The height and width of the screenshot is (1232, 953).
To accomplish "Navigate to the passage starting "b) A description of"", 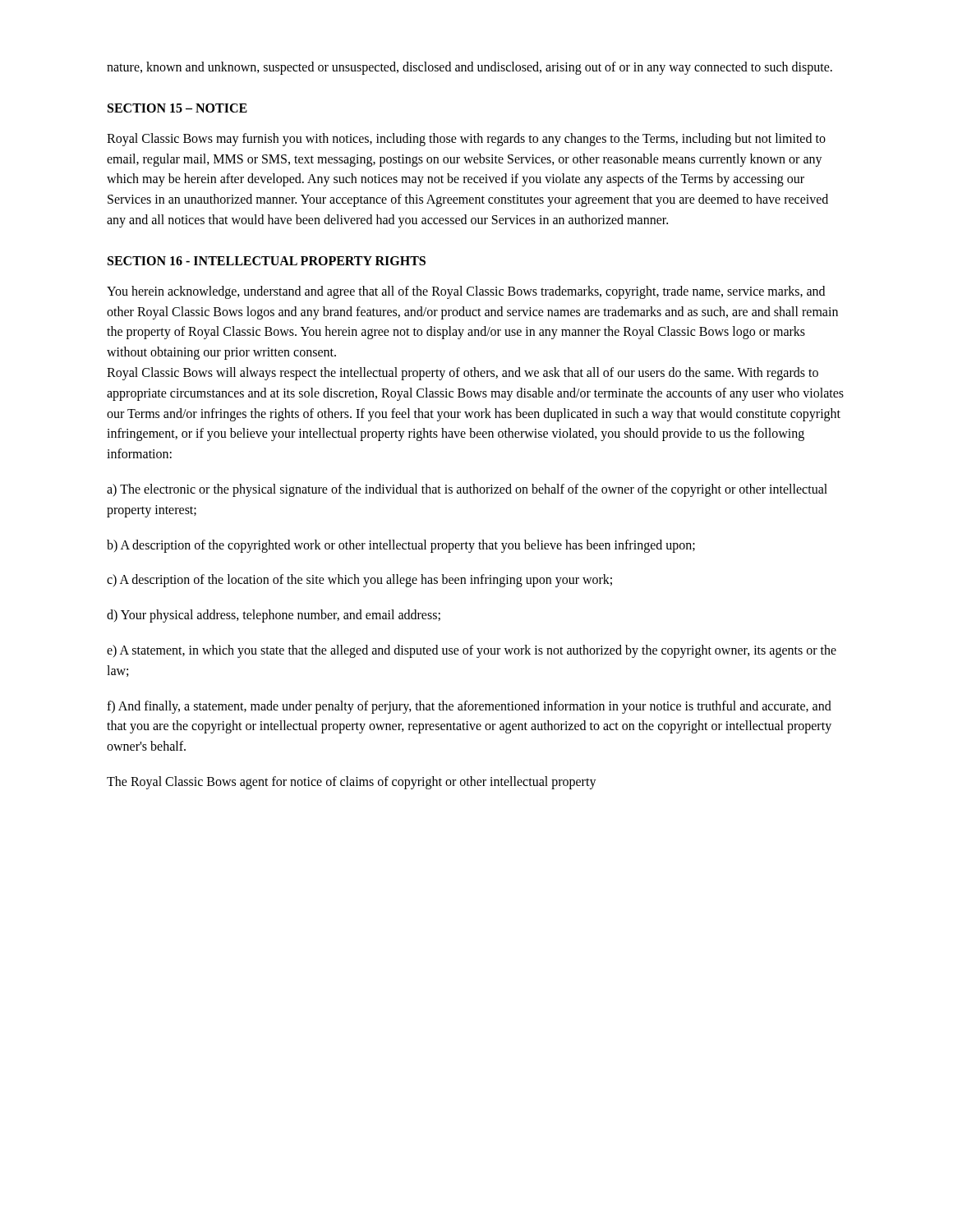I will 401,545.
